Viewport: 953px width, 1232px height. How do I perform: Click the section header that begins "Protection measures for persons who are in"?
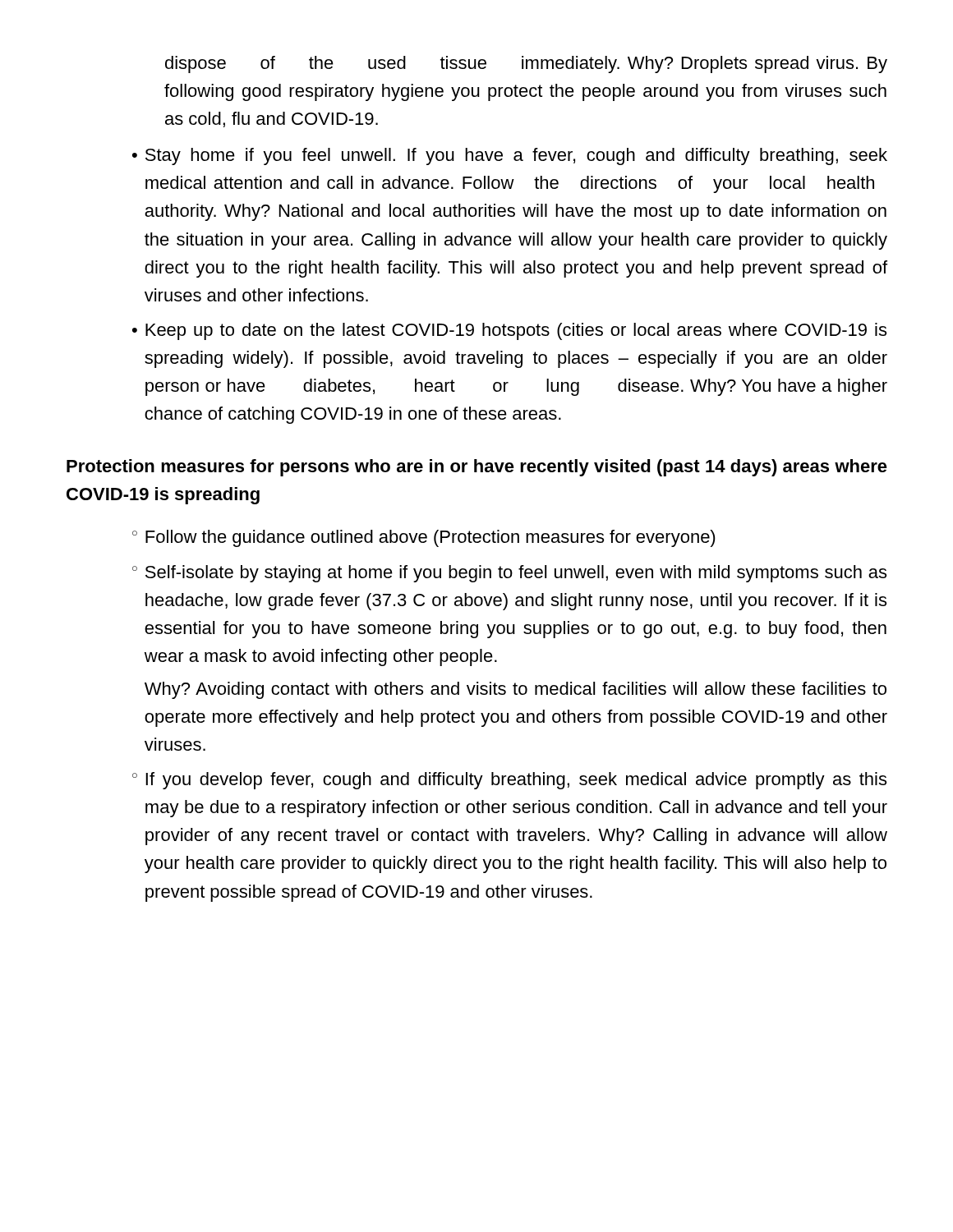pos(476,480)
